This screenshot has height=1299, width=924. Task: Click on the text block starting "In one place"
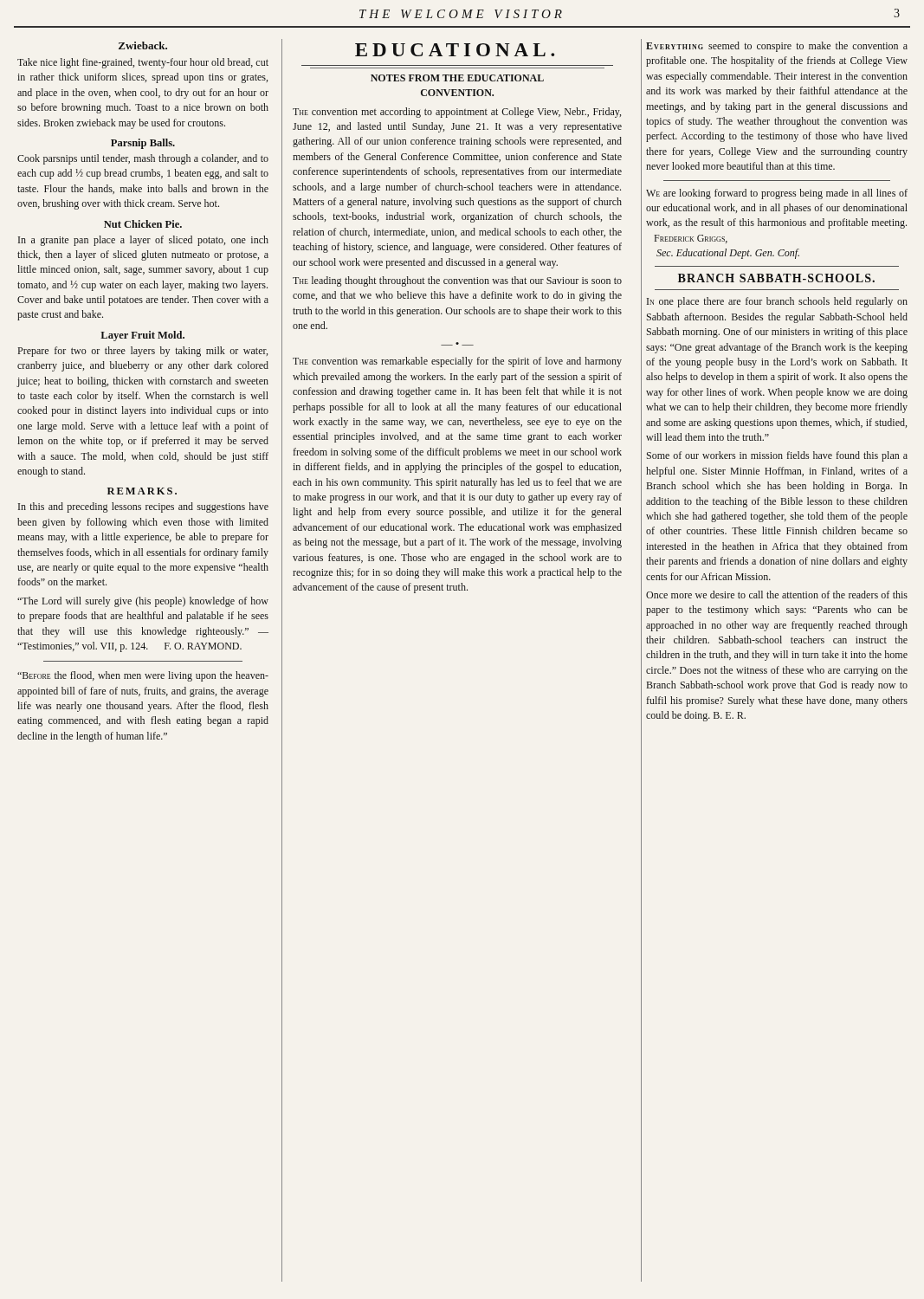[x=777, y=370]
